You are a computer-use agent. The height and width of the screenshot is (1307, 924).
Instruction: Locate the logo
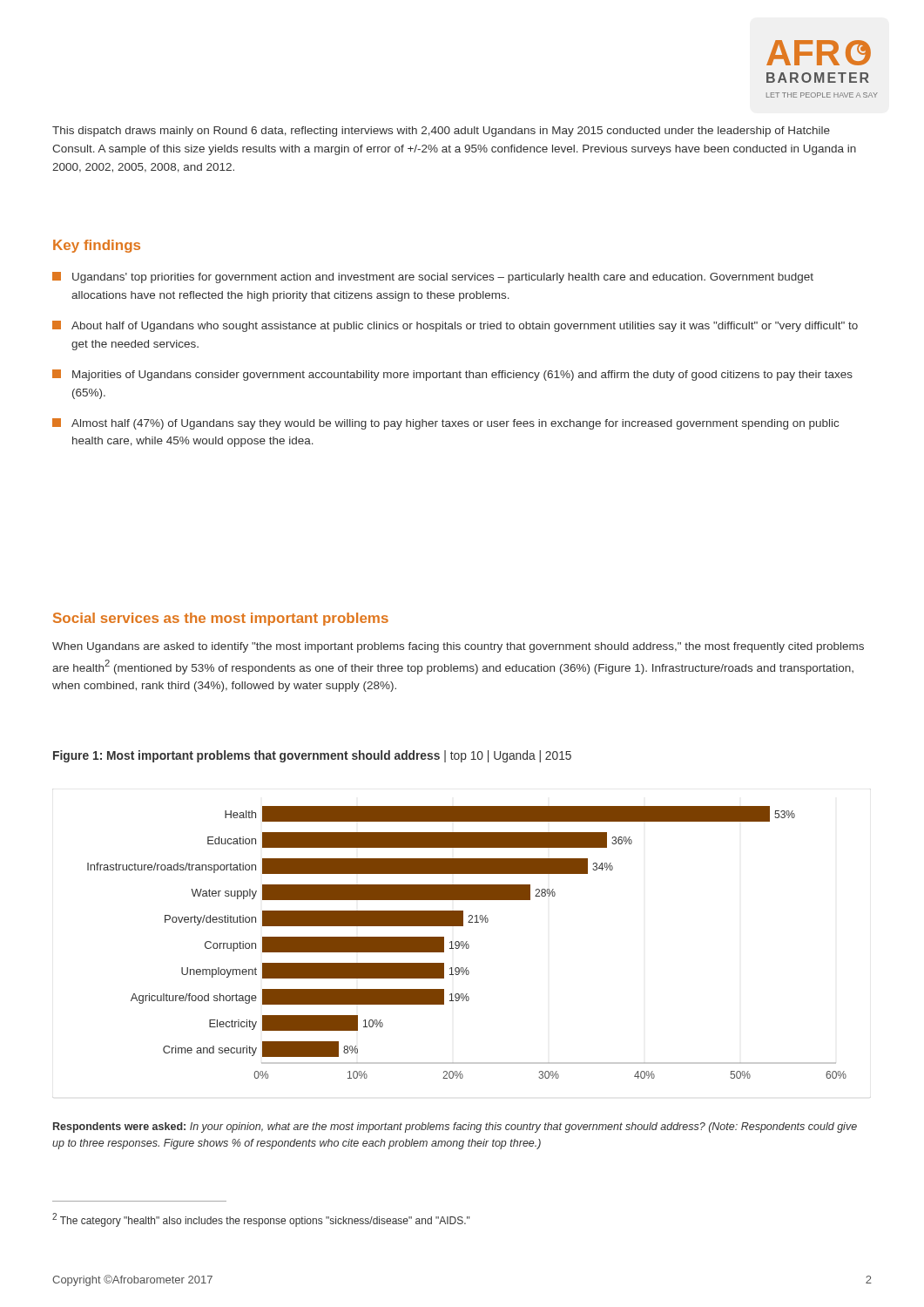tap(819, 65)
